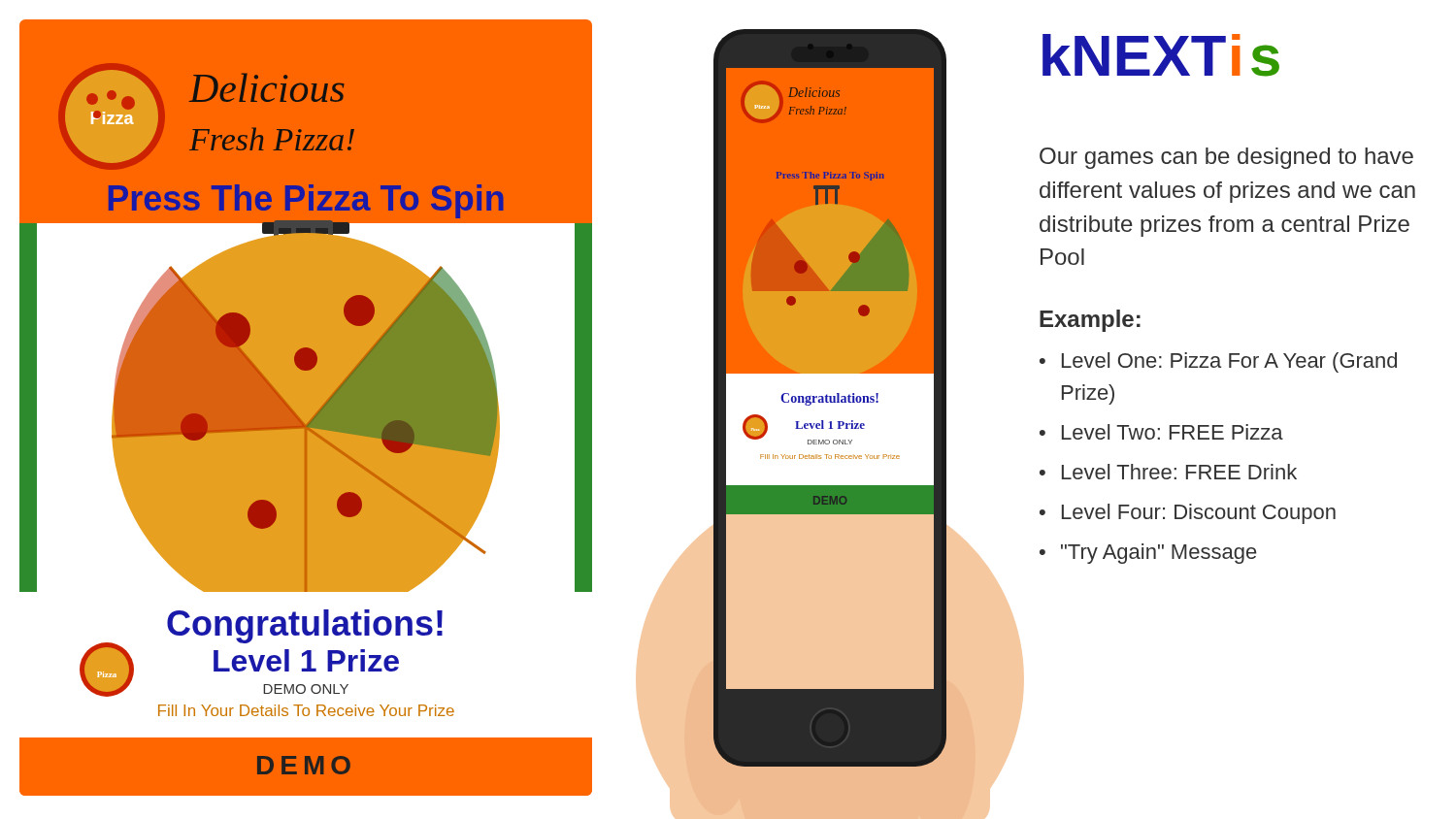Viewport: 1456px width, 819px height.
Task: Where does it say "•Level Two: FREE Pizza"?
Action: click(x=1161, y=432)
